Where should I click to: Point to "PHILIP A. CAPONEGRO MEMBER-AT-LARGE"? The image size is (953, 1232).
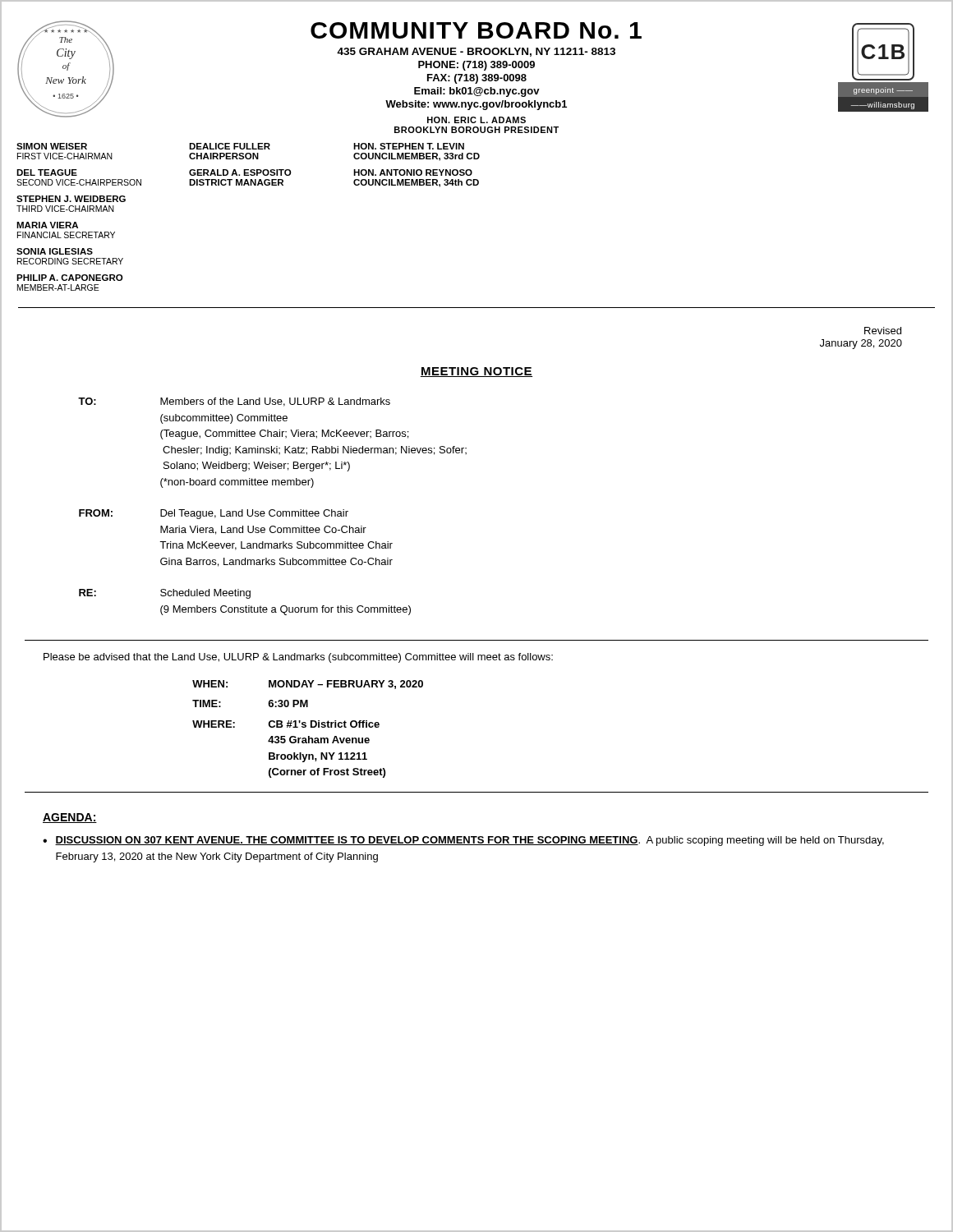pyautogui.click(x=99, y=282)
